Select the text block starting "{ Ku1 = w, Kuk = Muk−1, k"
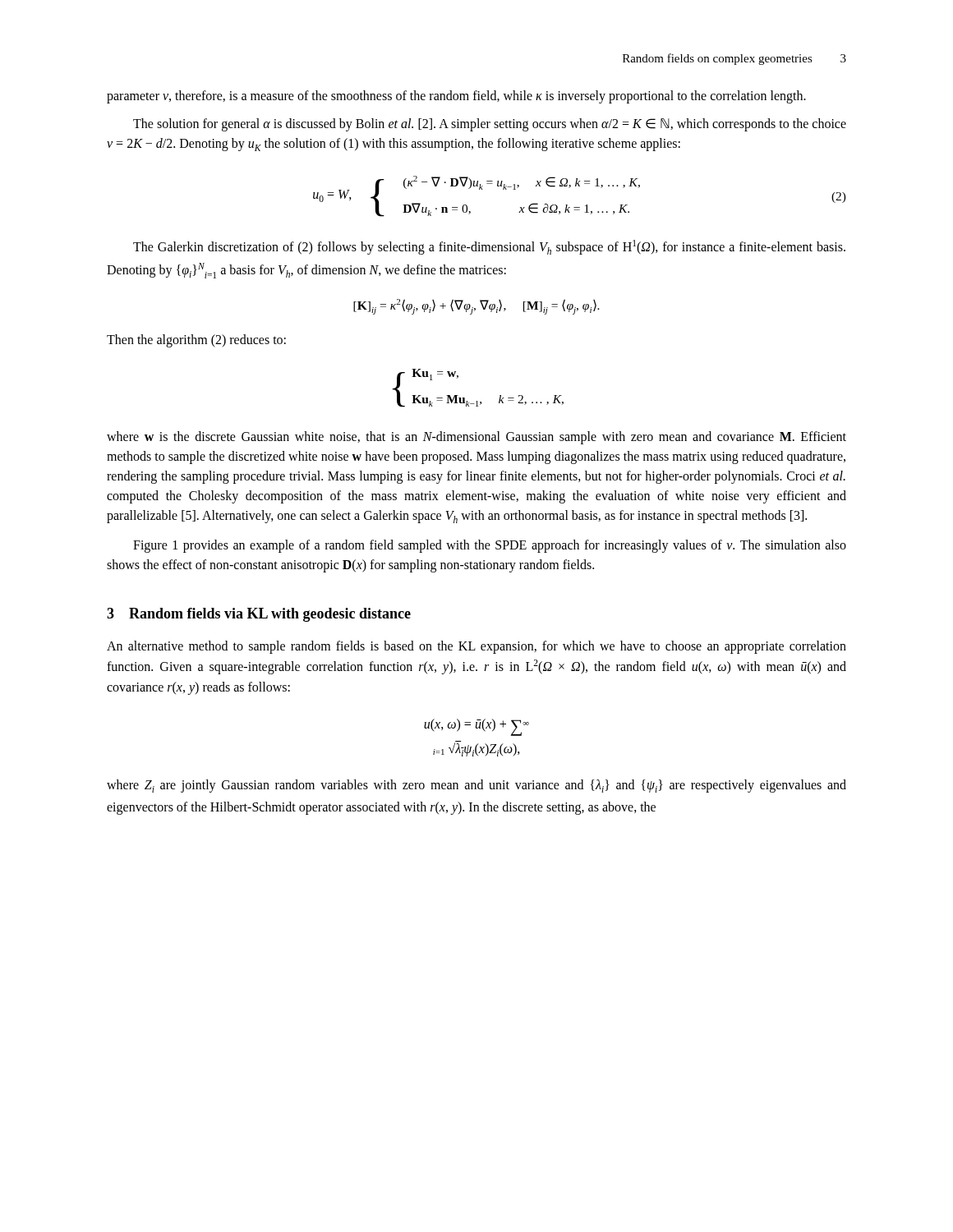 476,387
